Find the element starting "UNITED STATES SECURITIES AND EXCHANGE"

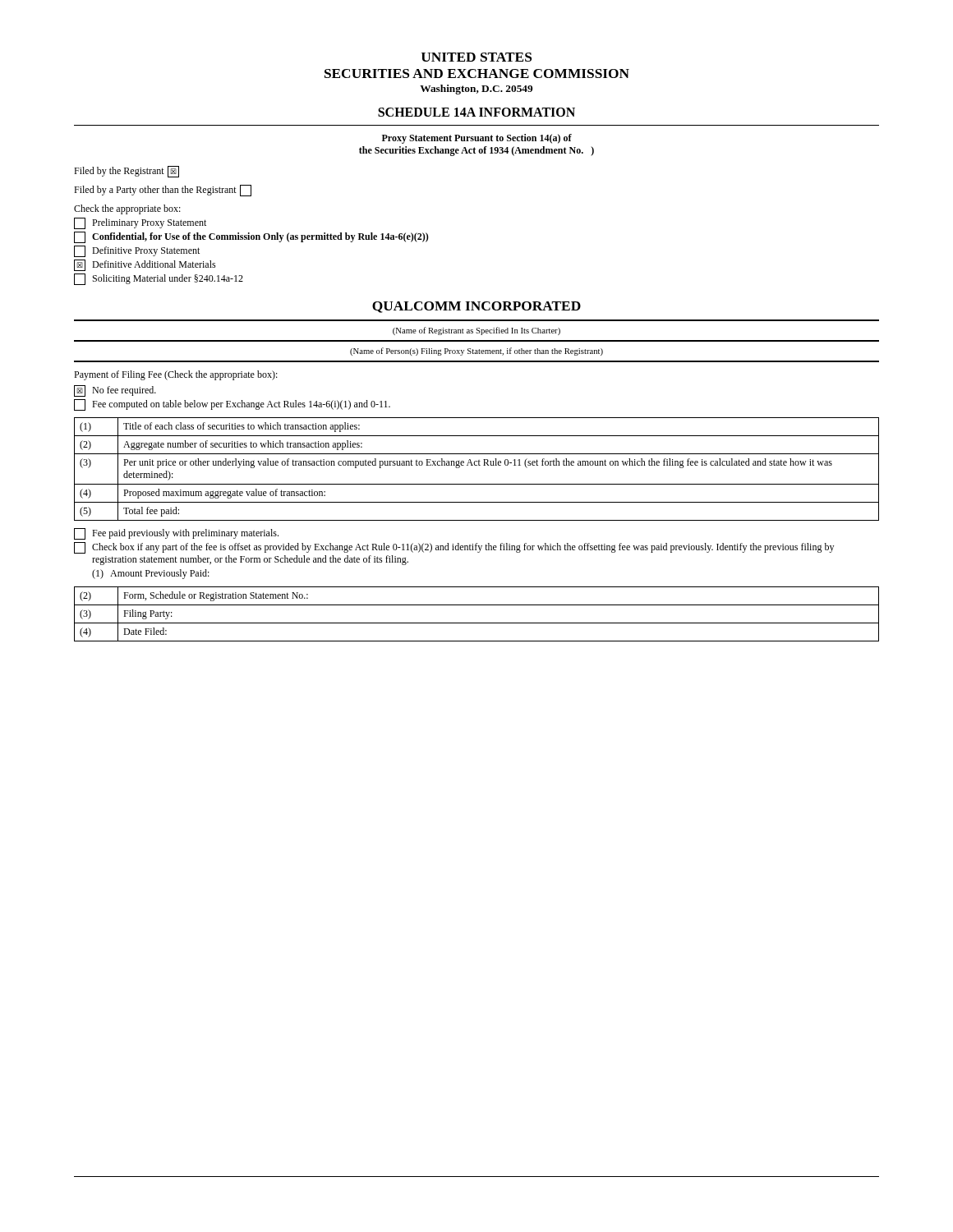tap(476, 72)
